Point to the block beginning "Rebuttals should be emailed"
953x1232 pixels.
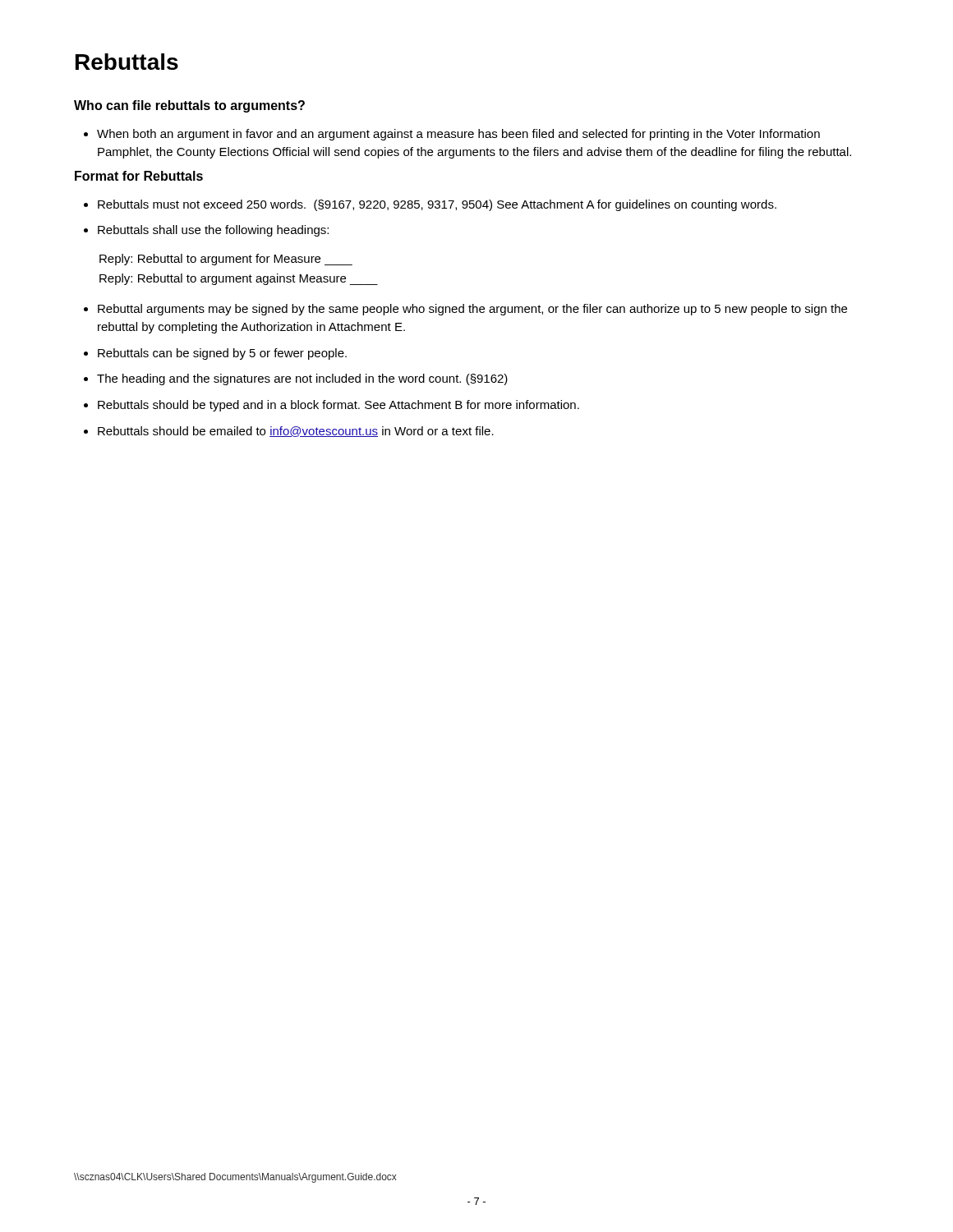coord(488,431)
